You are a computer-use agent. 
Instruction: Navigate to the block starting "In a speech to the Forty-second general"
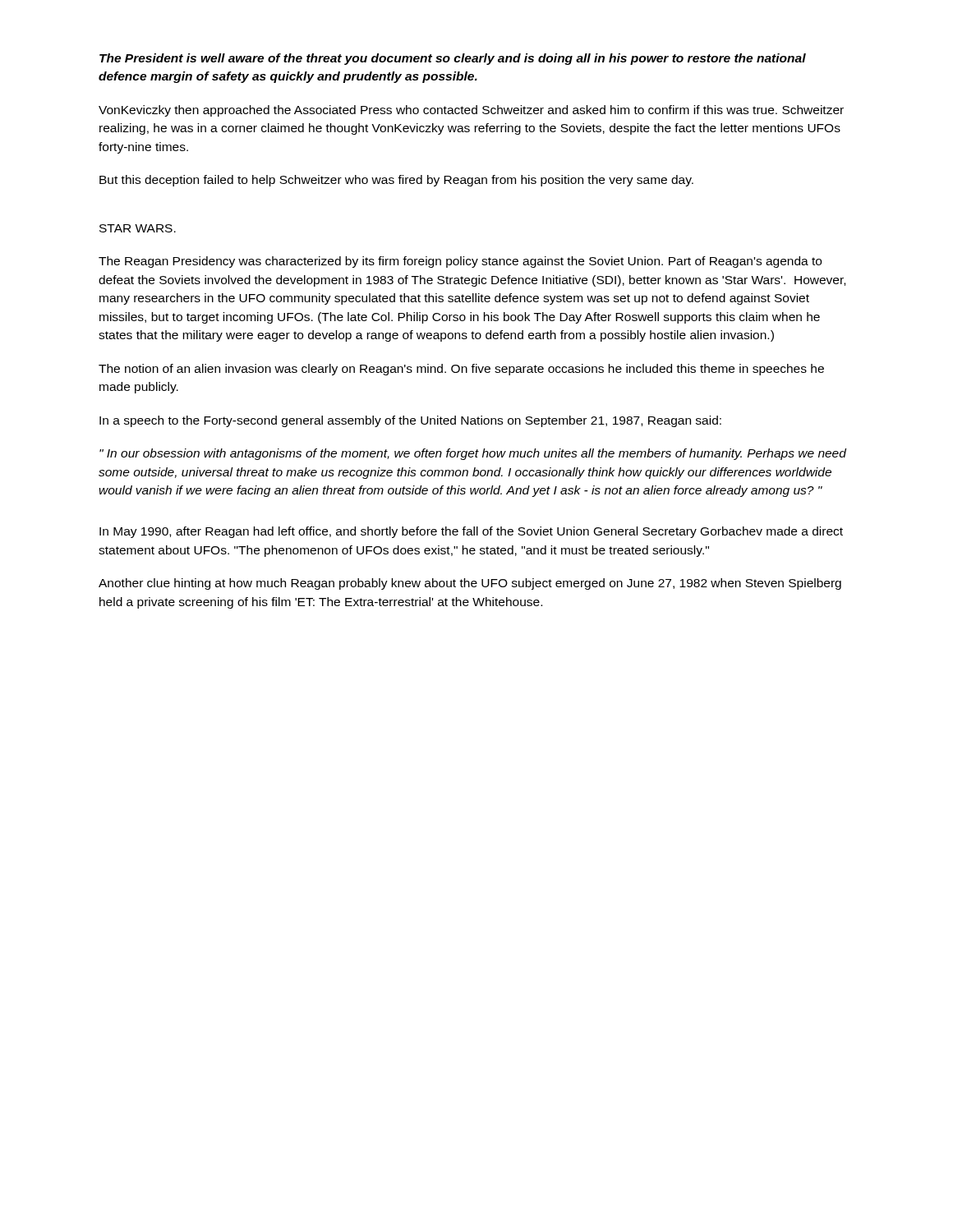(x=410, y=420)
